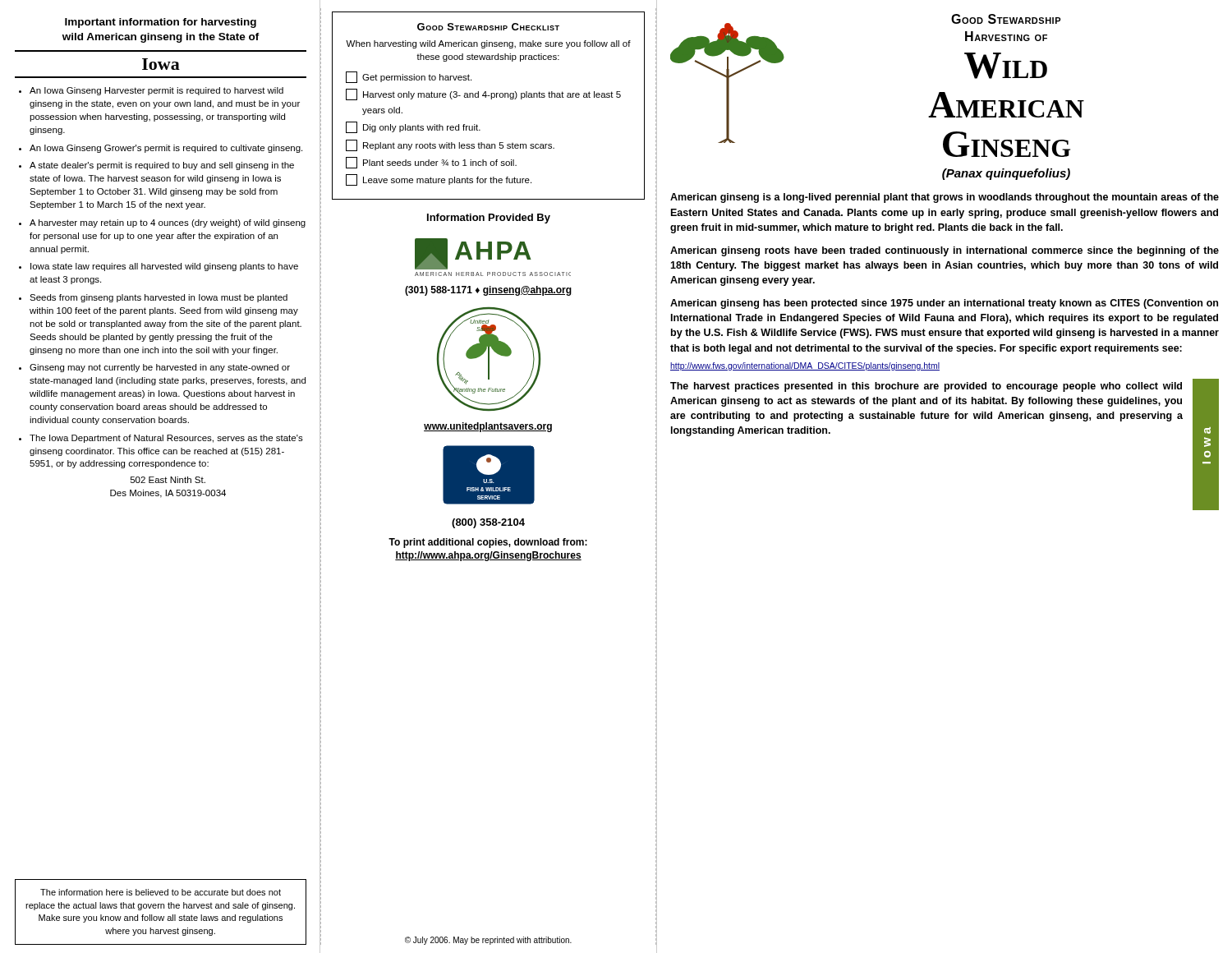The width and height of the screenshot is (1232, 953).
Task: Find the block on this page that starts "Iowa state law requires all harvested"
Action: point(164,273)
